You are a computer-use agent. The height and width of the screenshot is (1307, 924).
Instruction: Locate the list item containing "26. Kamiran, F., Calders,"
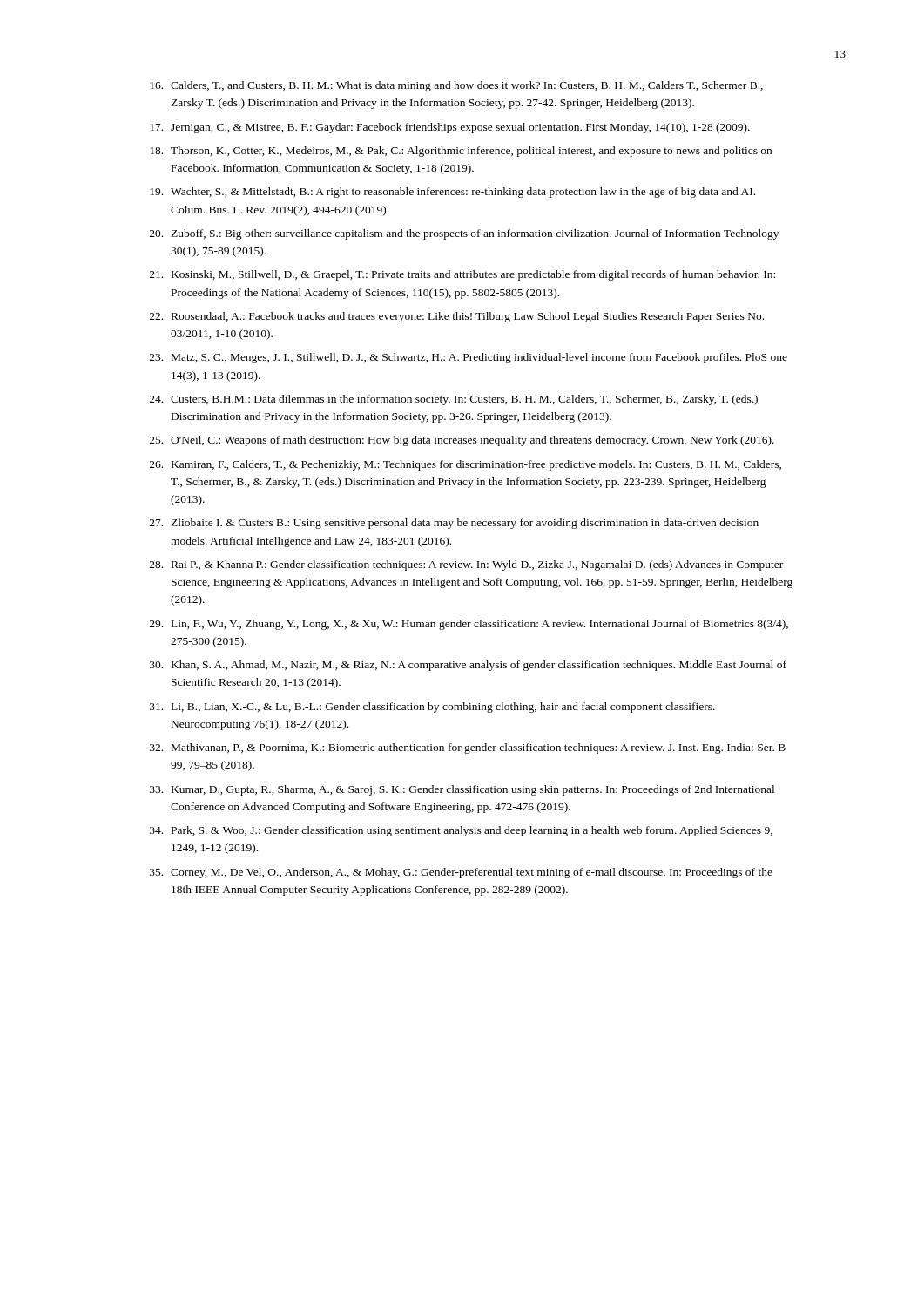pos(462,482)
